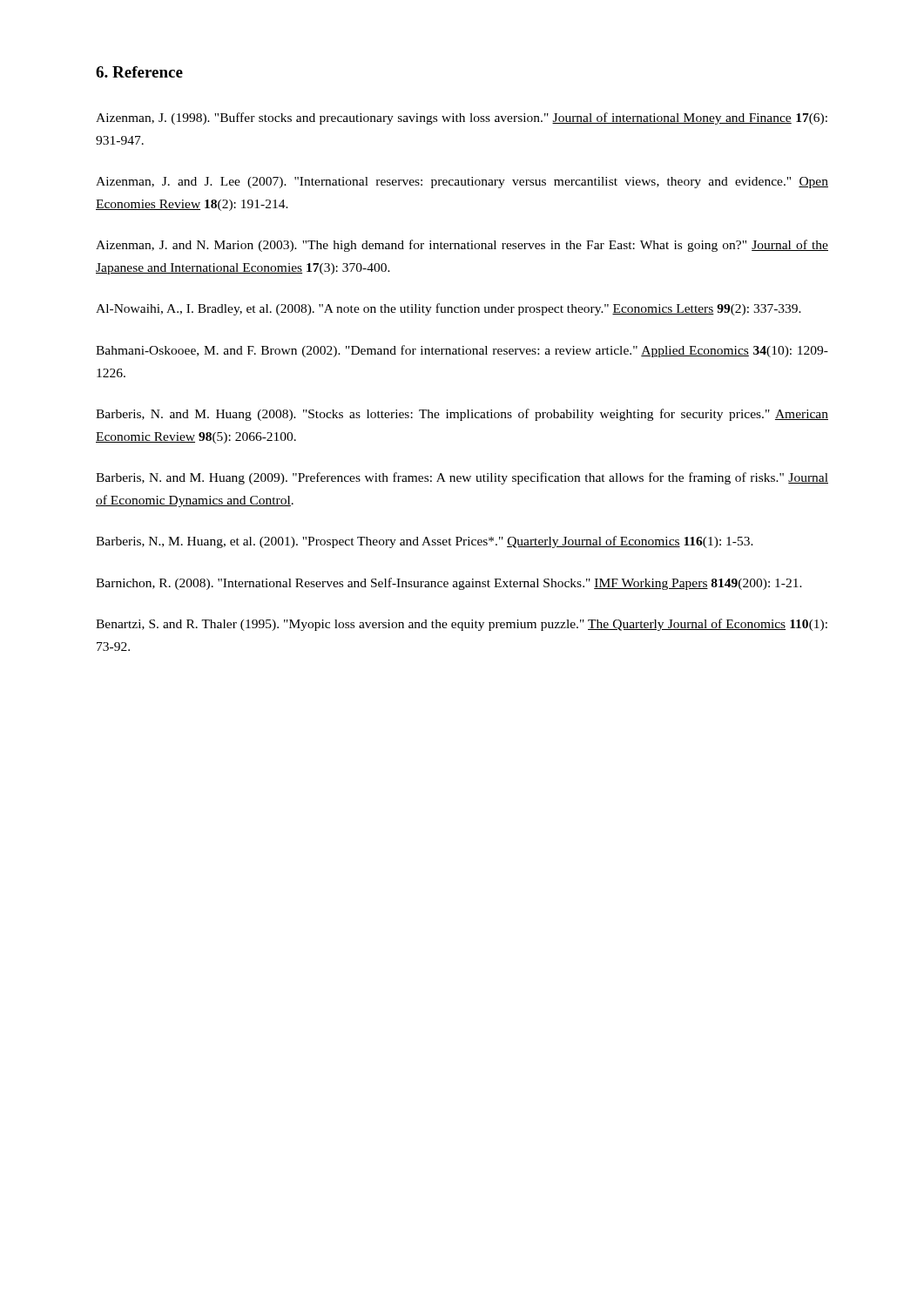
Task: Find the list item with the text "Barnichon, R. (2008). "International Reserves and"
Action: click(449, 582)
